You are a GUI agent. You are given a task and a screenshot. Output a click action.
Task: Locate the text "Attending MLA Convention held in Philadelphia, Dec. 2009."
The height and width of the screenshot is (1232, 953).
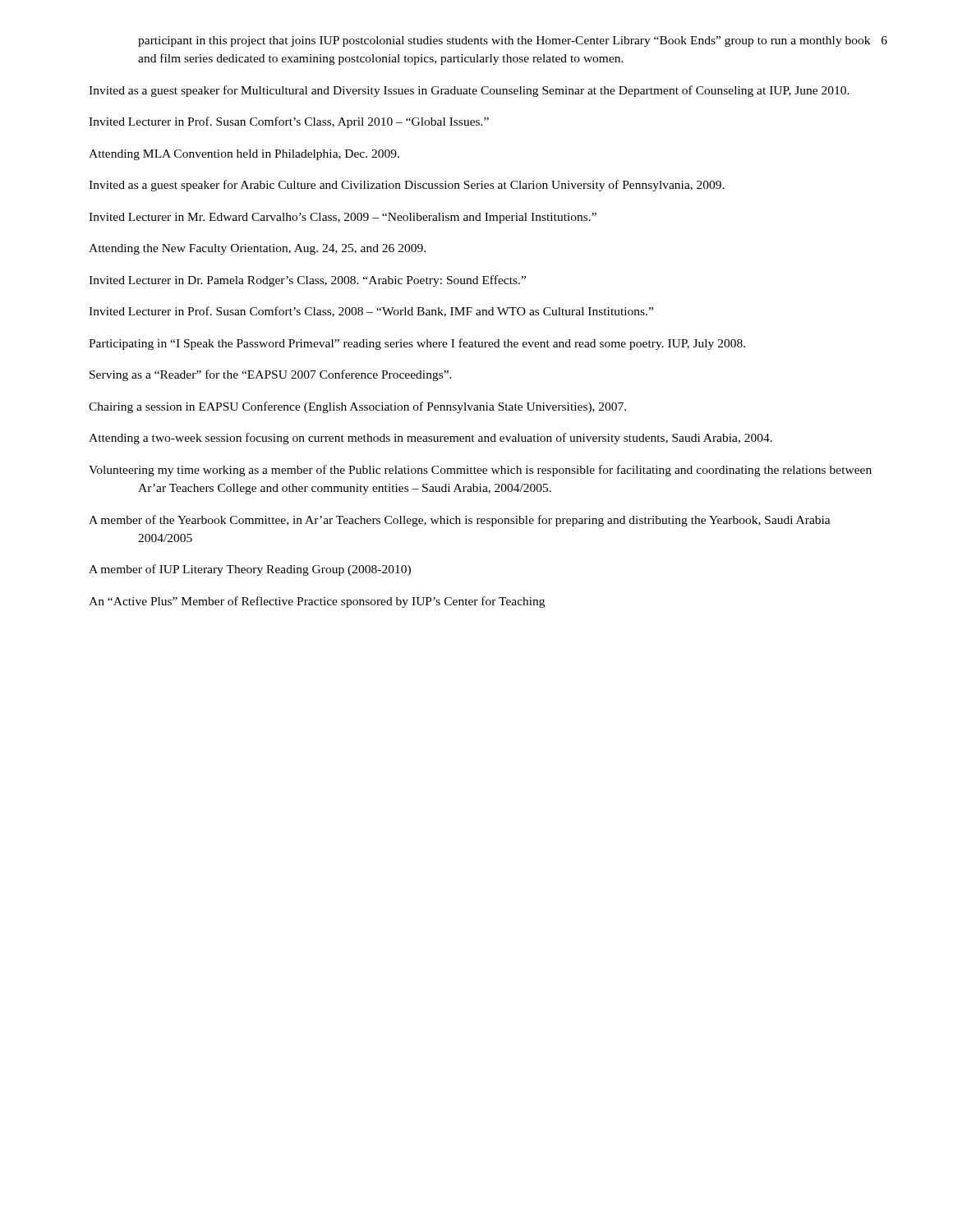click(x=244, y=153)
